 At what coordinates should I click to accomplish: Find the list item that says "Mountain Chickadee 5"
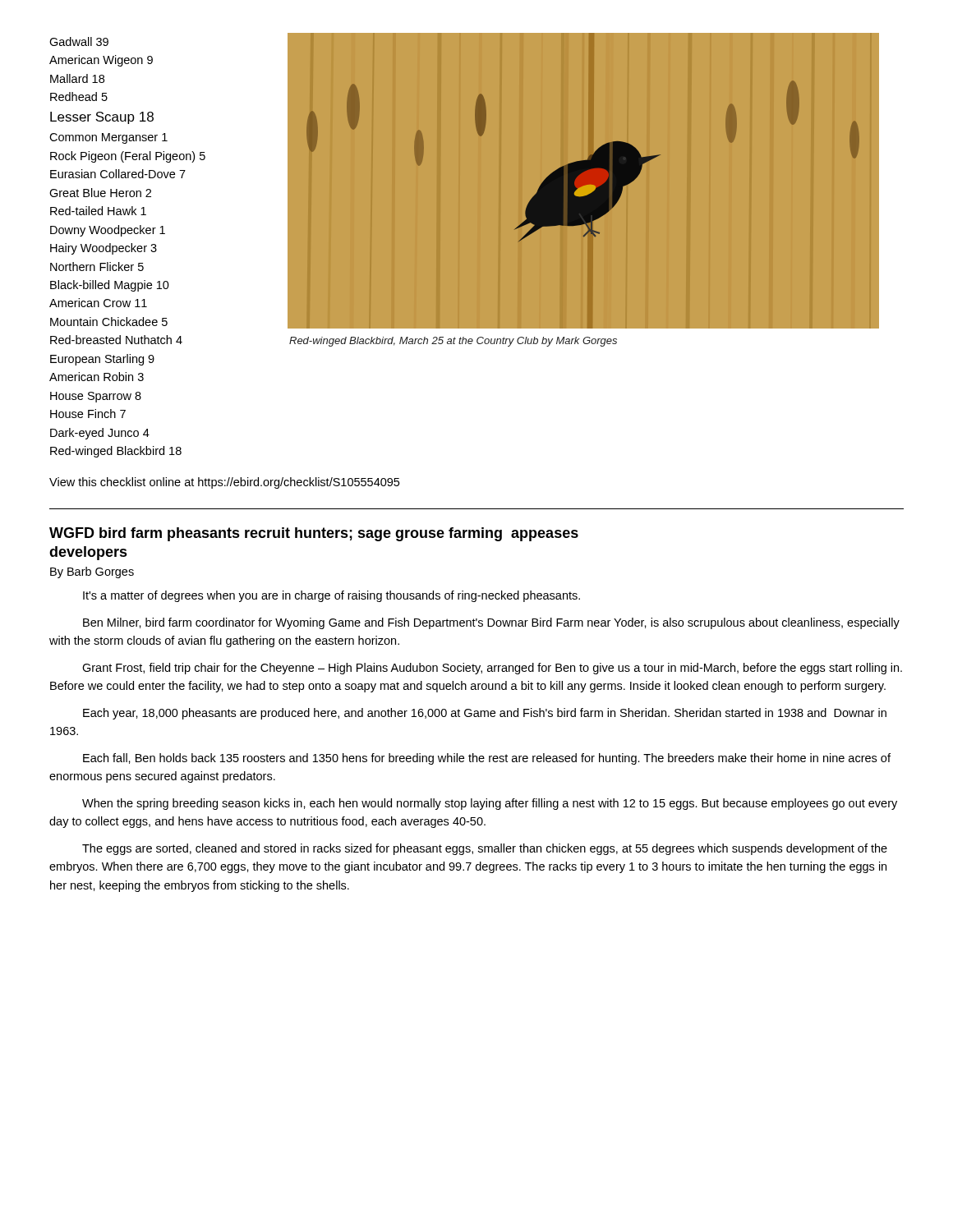(109, 322)
